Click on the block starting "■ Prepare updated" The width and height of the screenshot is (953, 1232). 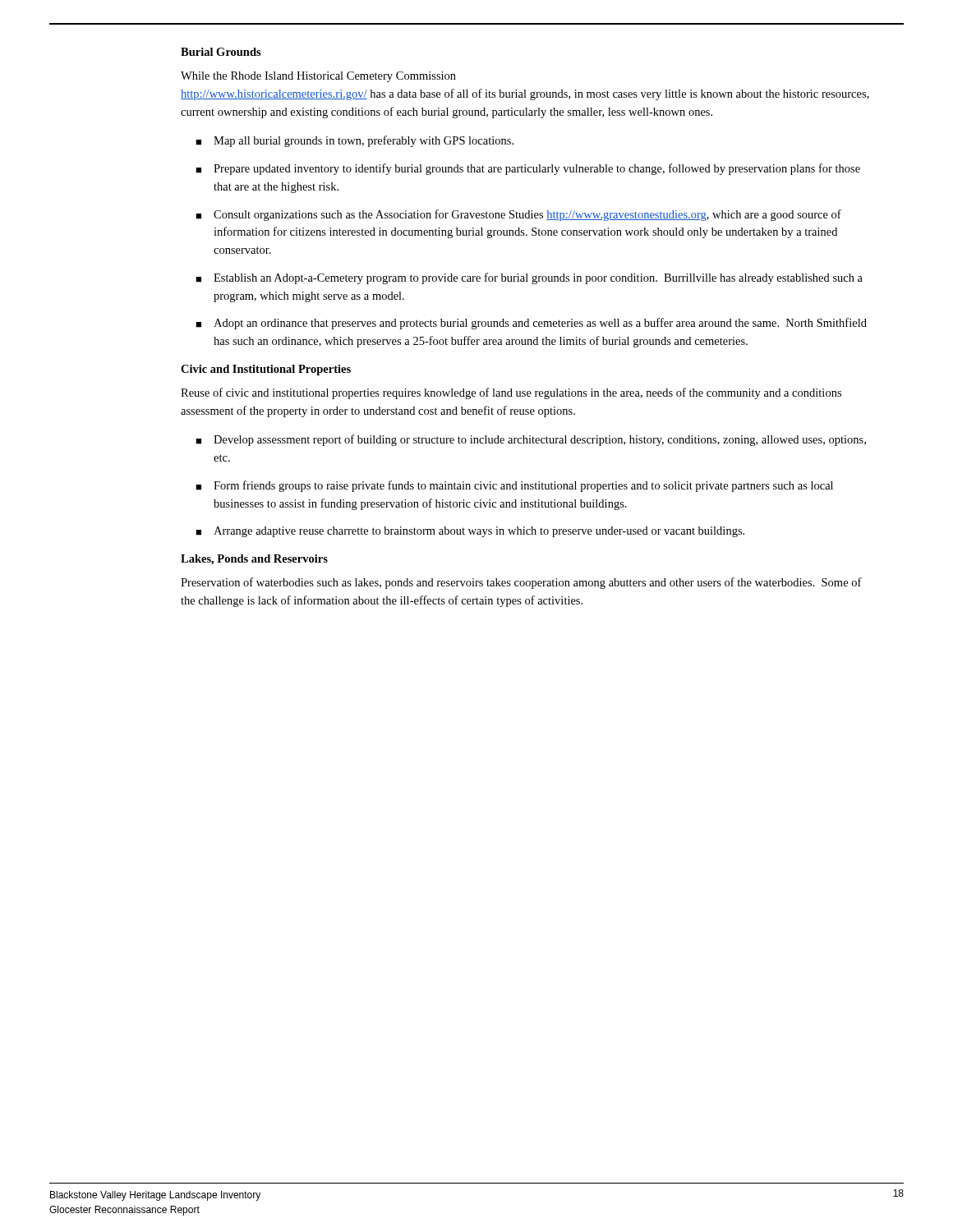533,178
